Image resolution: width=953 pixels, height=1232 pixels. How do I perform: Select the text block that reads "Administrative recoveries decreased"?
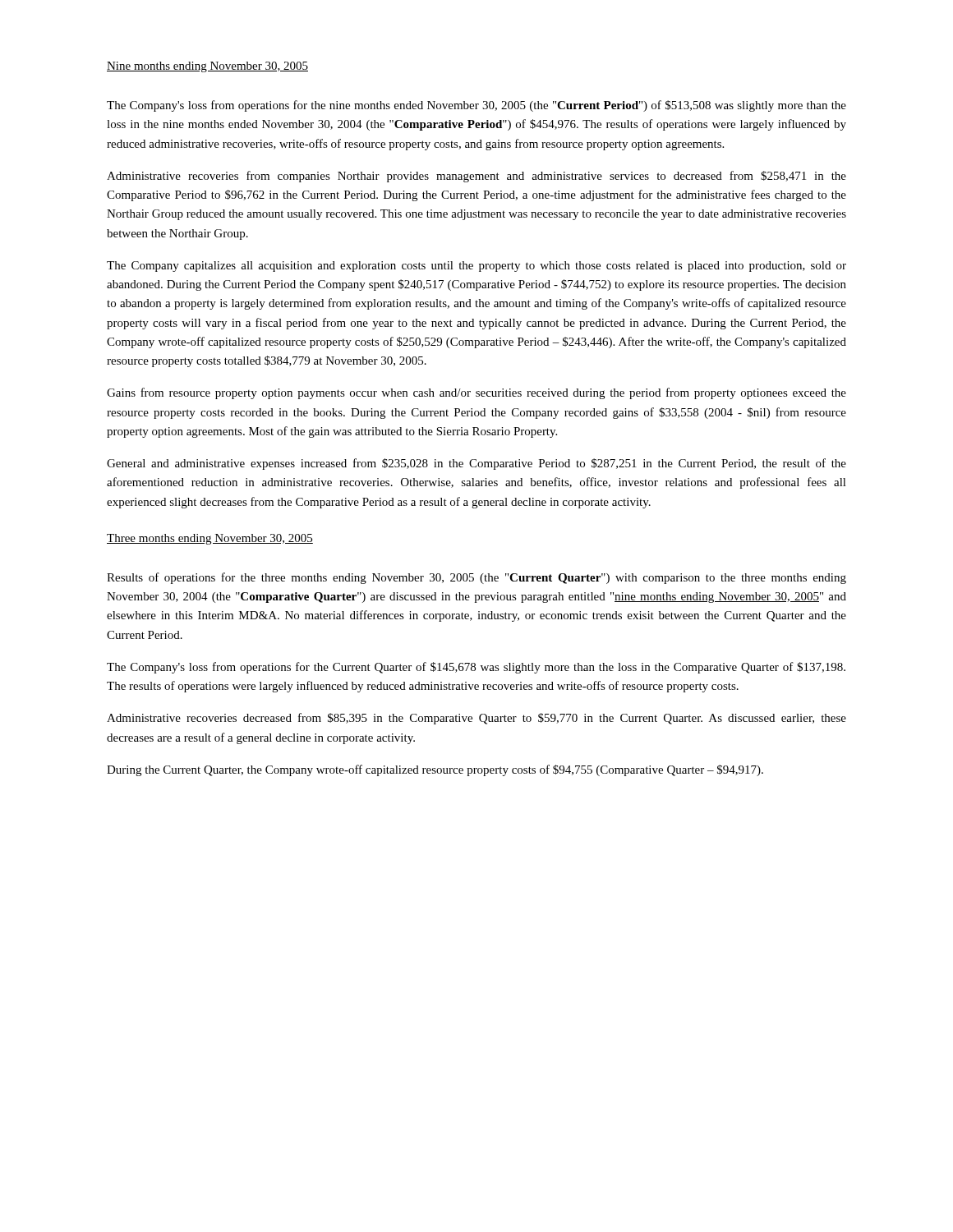[x=476, y=728]
